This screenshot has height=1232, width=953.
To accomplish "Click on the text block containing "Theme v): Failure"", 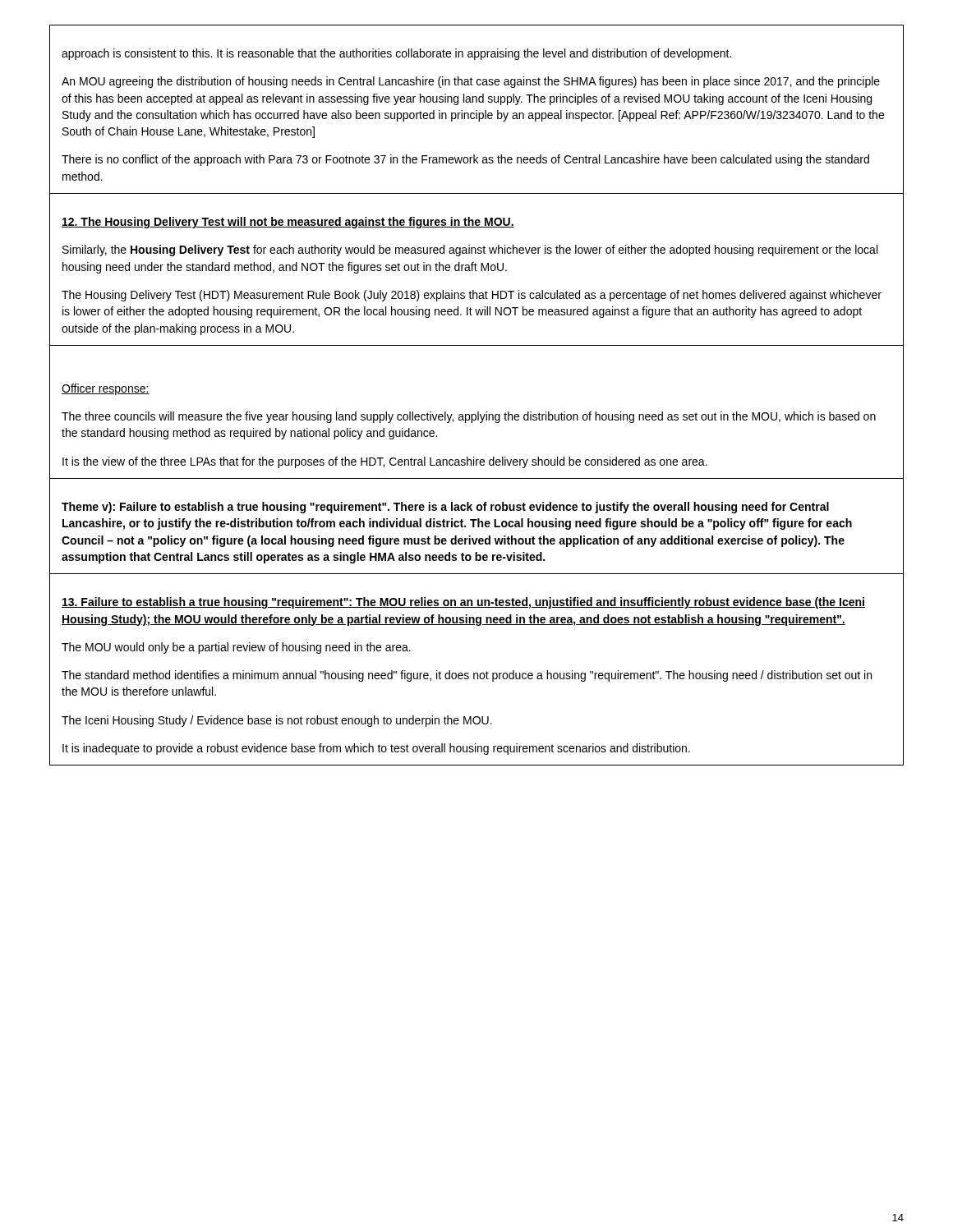I will 476,532.
